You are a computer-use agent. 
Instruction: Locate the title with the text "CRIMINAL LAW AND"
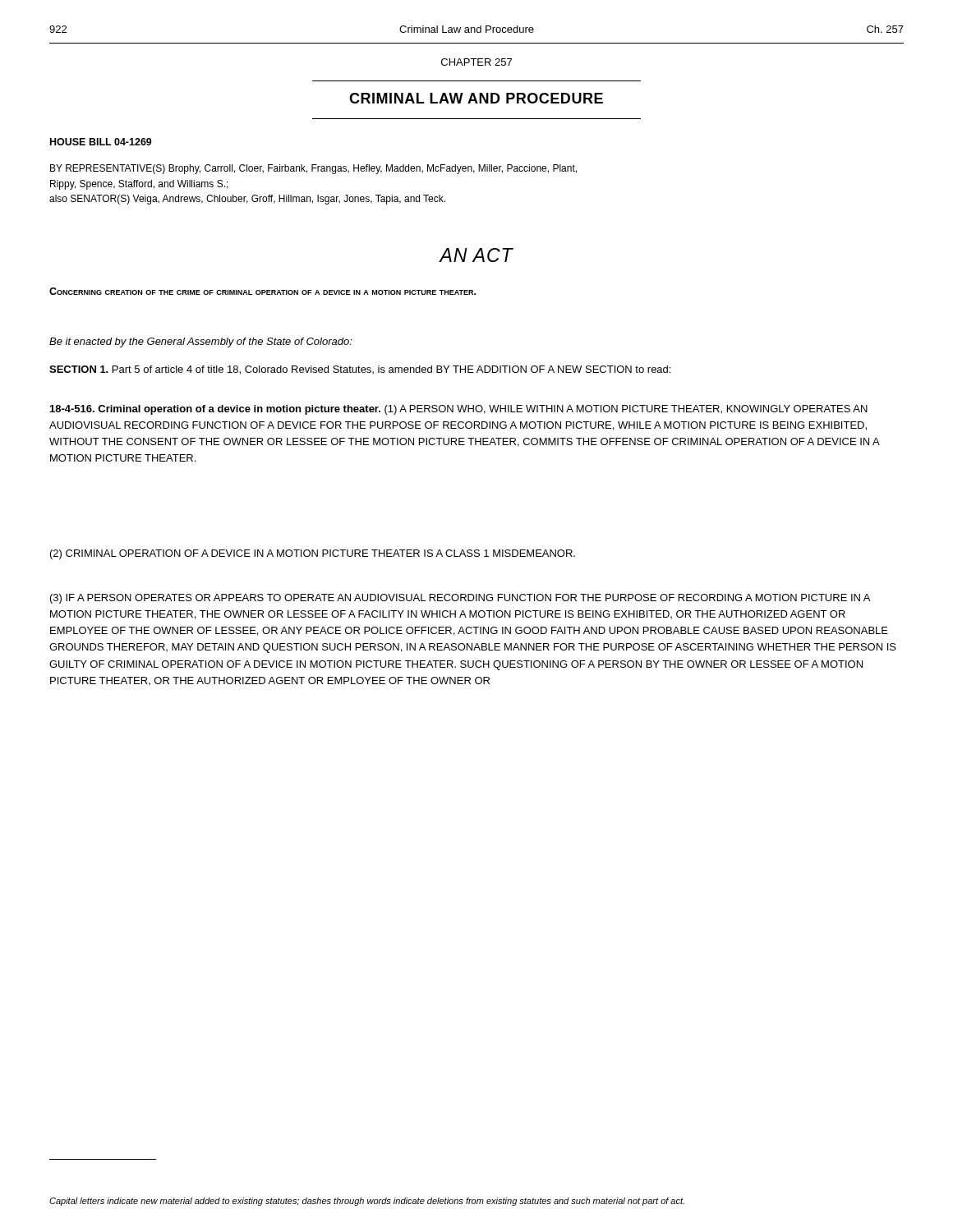(476, 99)
